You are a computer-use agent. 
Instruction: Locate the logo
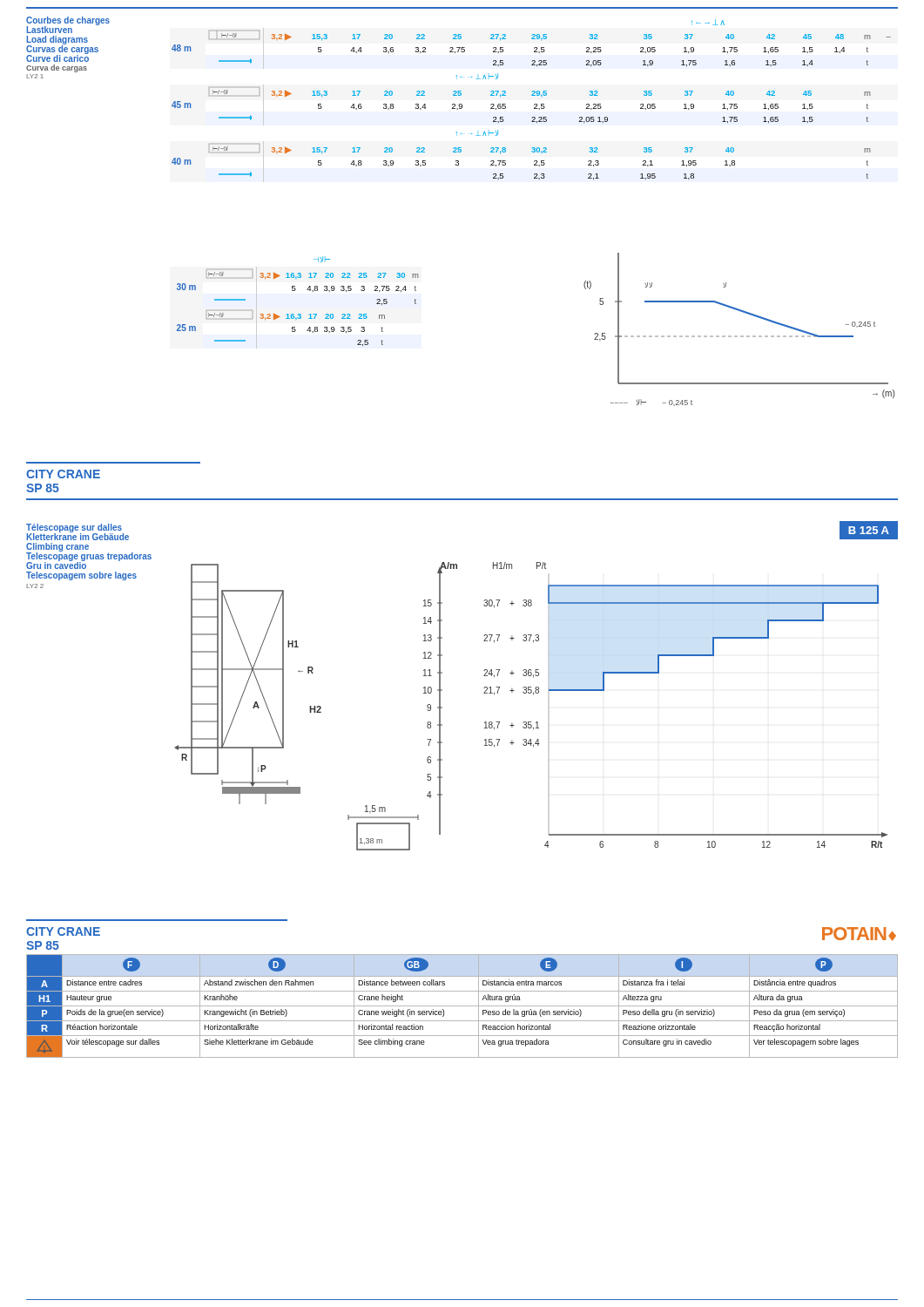click(x=859, y=932)
